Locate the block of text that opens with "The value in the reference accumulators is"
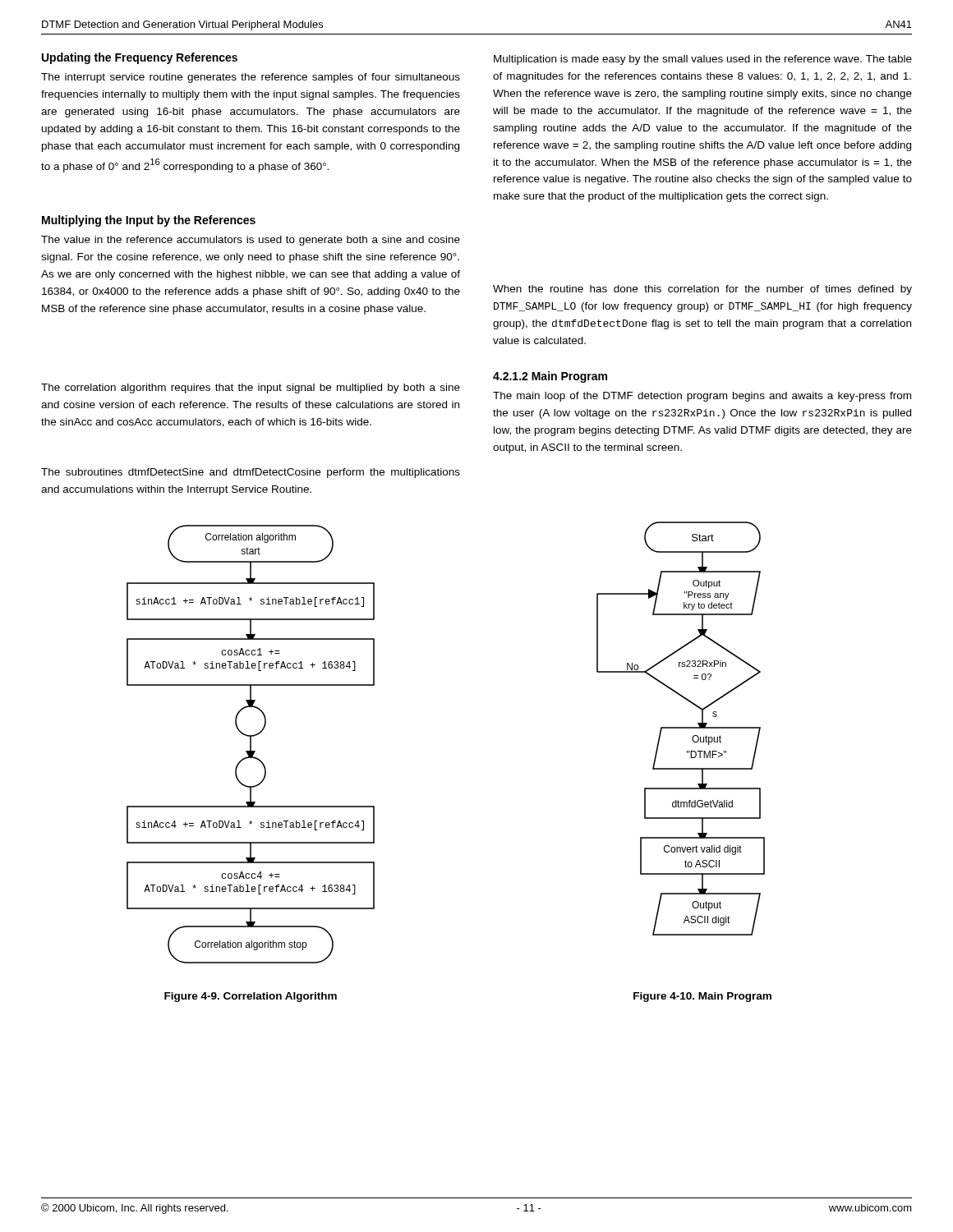Screen dimensions: 1232x953 251,274
